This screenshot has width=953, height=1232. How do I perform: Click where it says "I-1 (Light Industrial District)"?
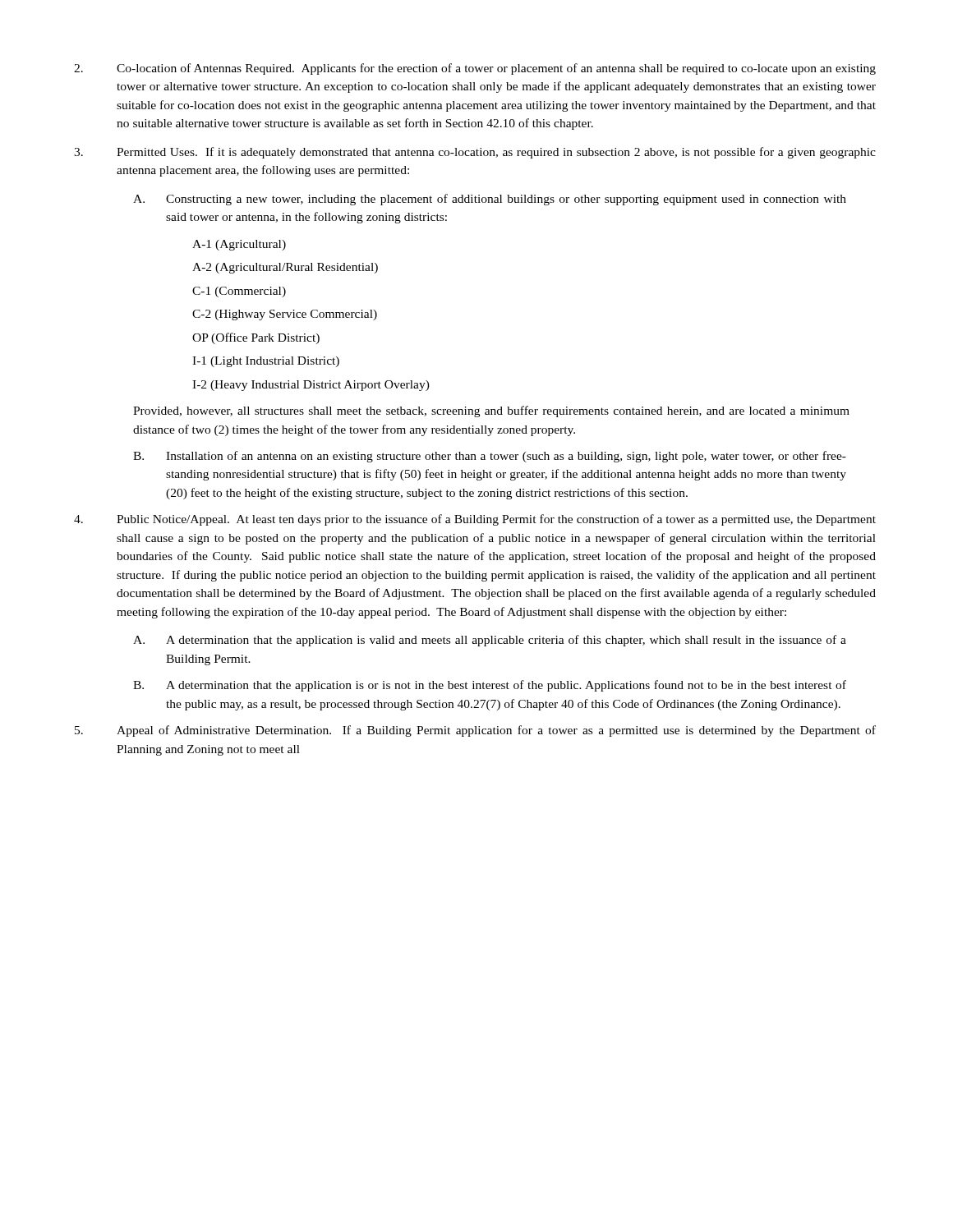266,360
